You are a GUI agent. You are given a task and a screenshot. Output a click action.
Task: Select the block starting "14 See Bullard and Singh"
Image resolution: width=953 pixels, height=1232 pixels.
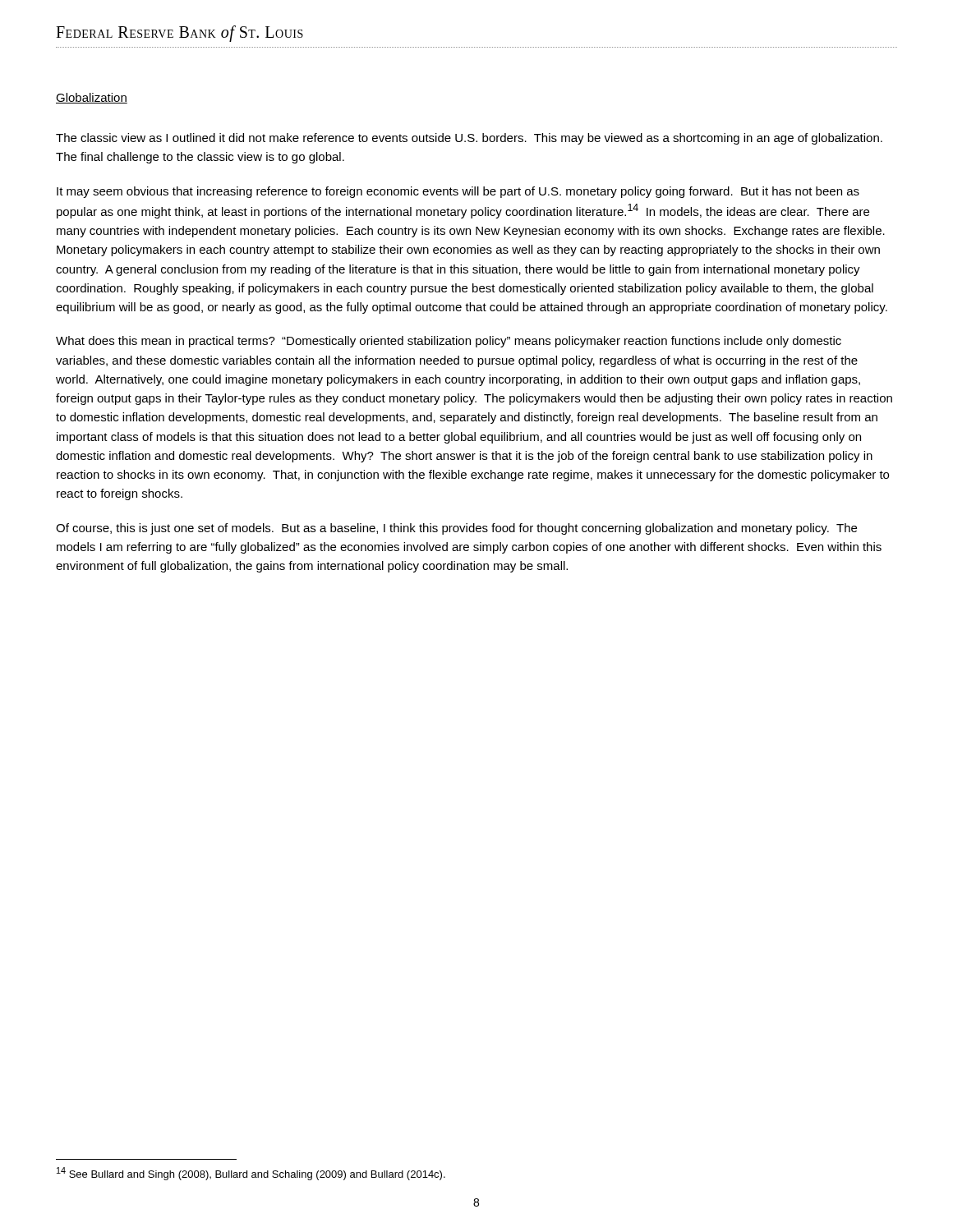(x=251, y=1174)
